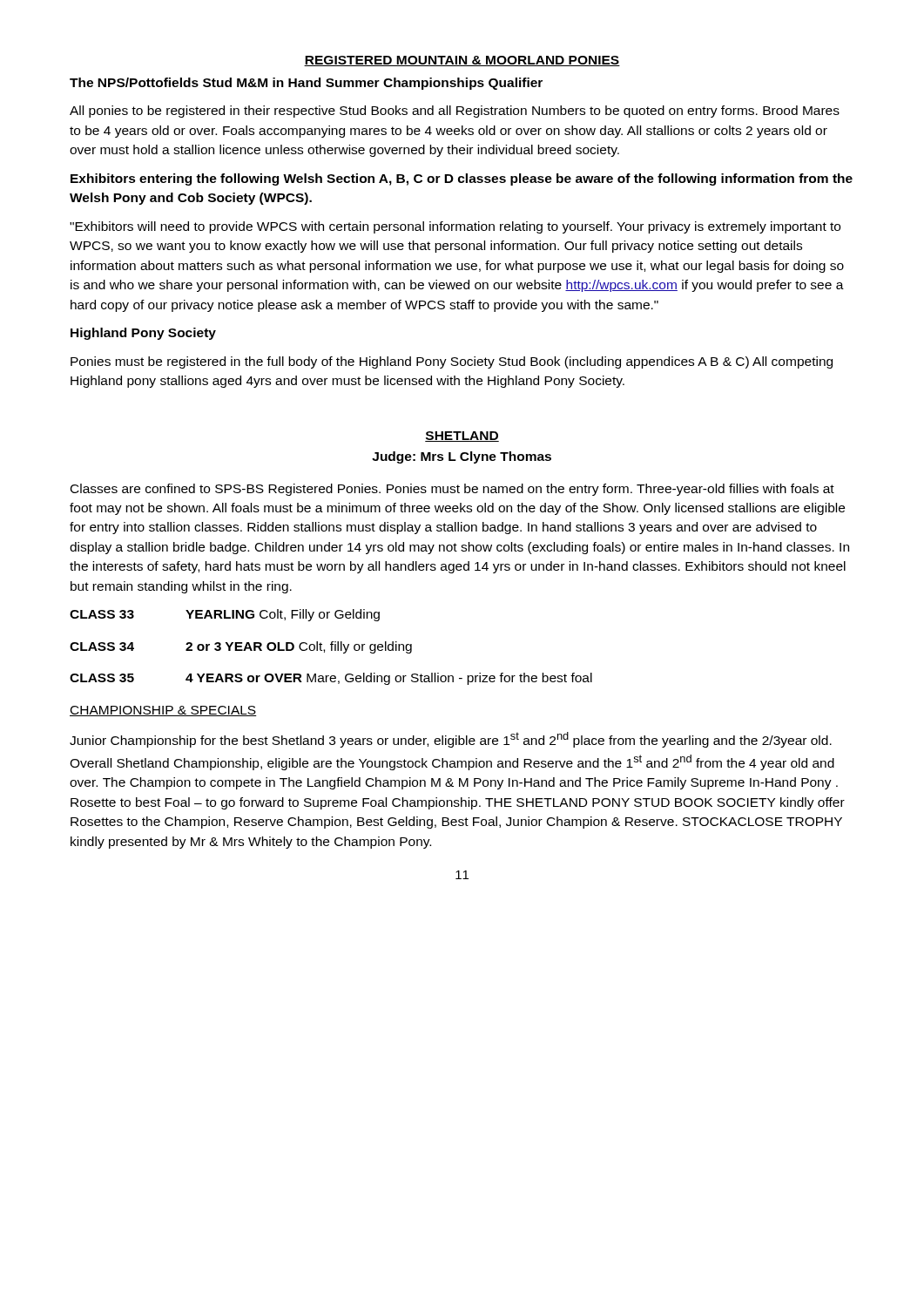
Task: Navigate to the text starting "Ponies must be registered in the"
Action: (462, 371)
